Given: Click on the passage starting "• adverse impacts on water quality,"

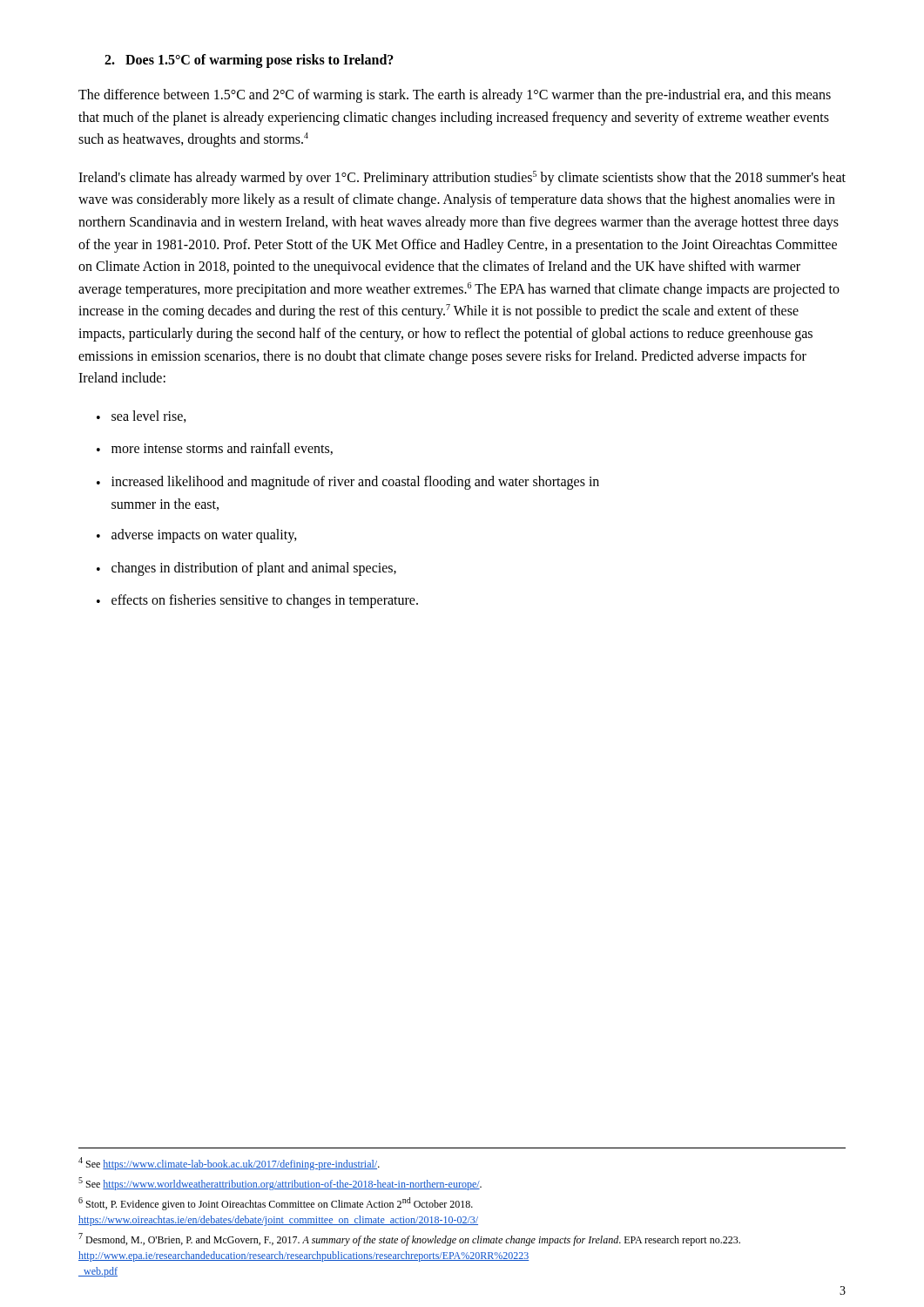Looking at the screenshot, I should 196,536.
